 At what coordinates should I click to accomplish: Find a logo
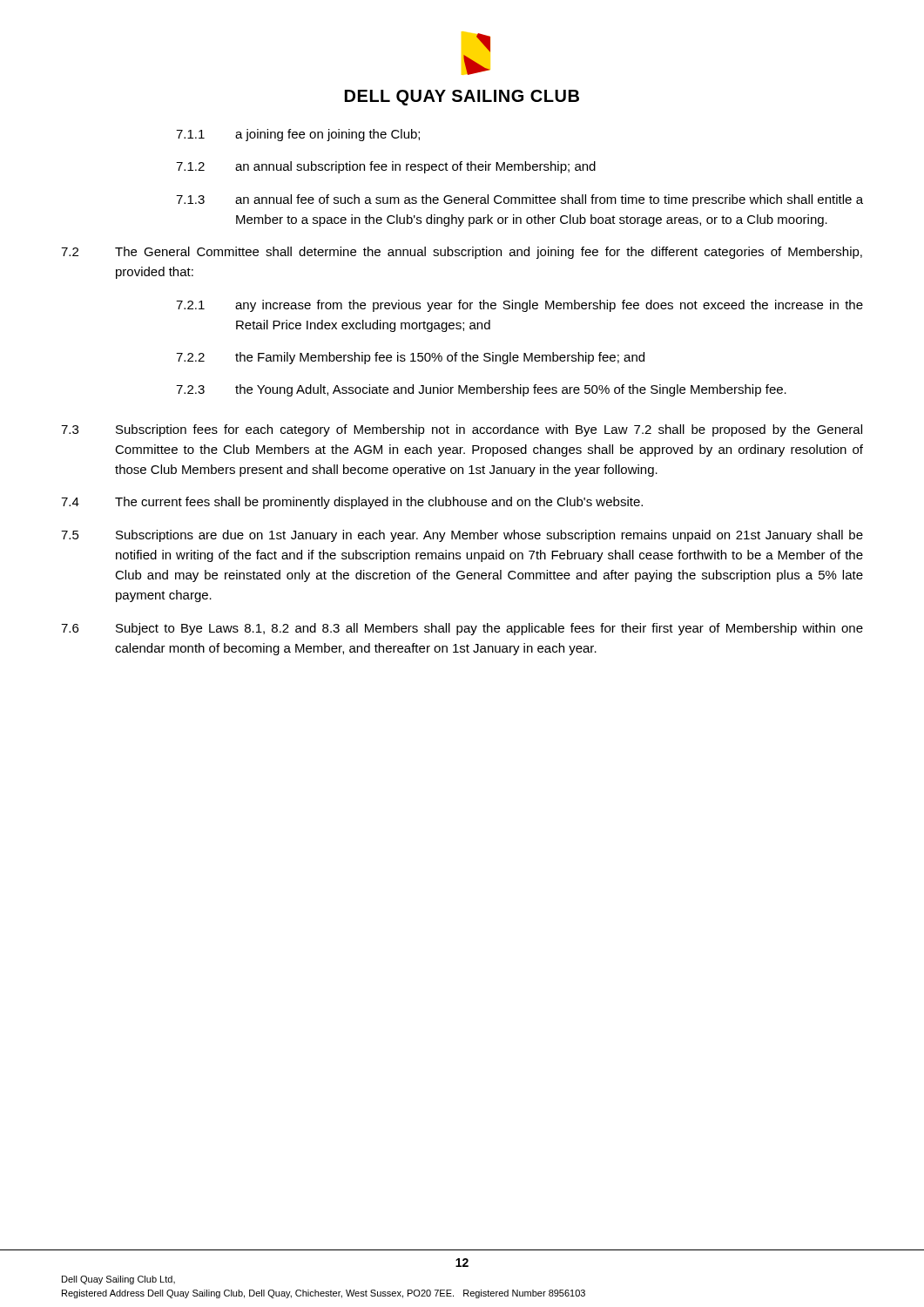coord(462,41)
